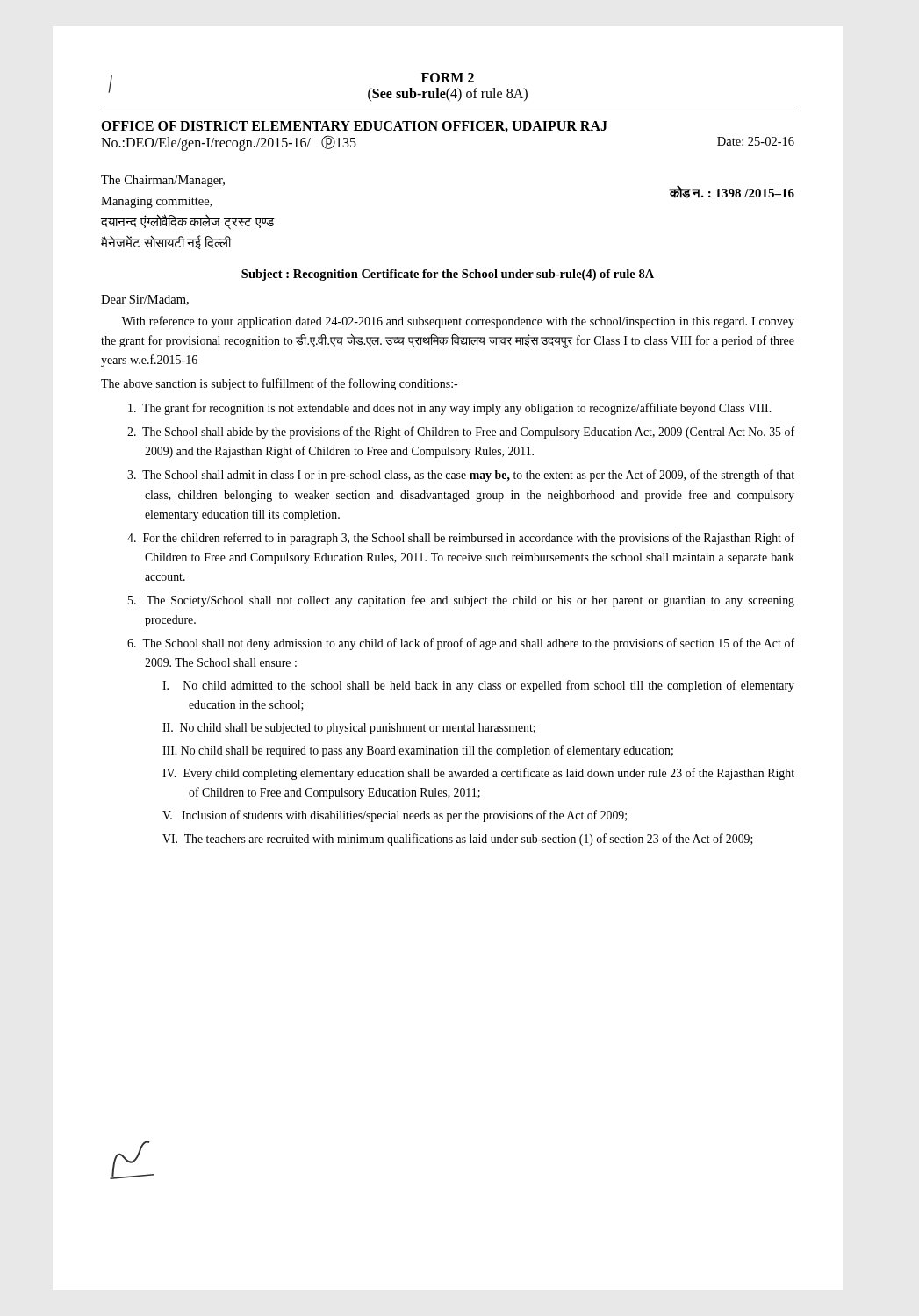Find the passage starting "V. Inclusion of students with disabilities/special needs"

pos(395,816)
